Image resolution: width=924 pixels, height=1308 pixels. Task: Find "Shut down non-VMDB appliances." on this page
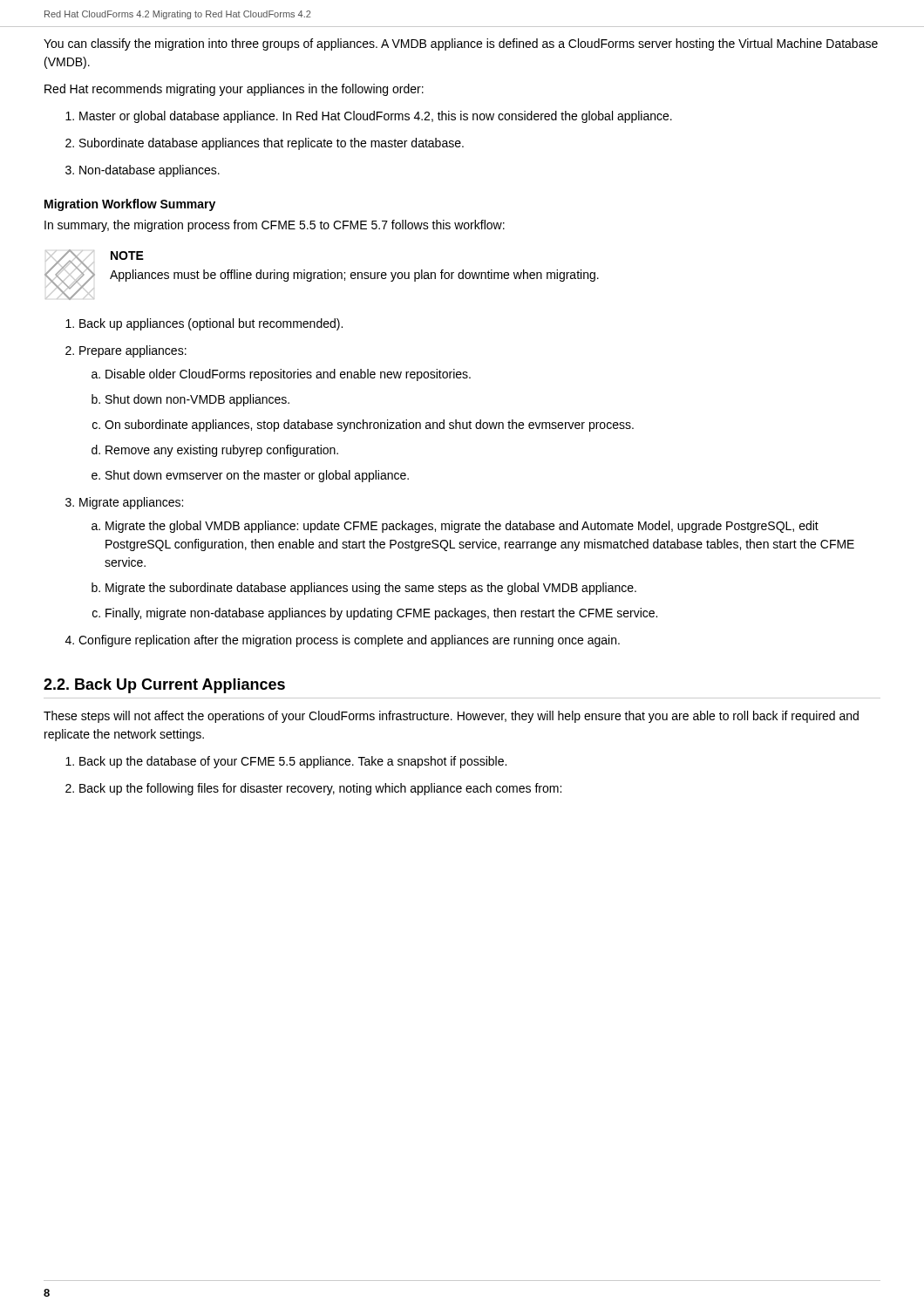click(x=198, y=399)
